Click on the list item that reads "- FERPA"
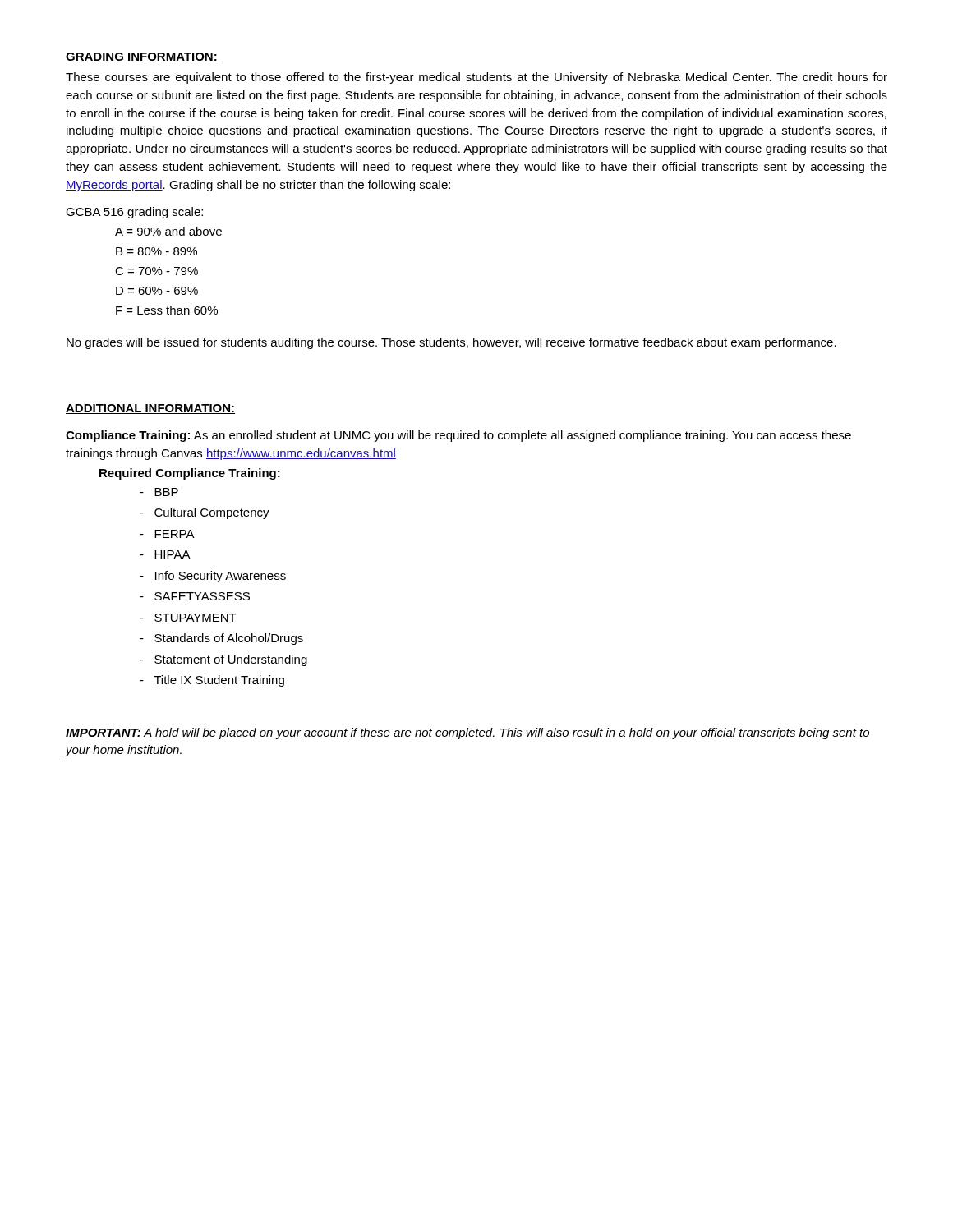 click(167, 533)
